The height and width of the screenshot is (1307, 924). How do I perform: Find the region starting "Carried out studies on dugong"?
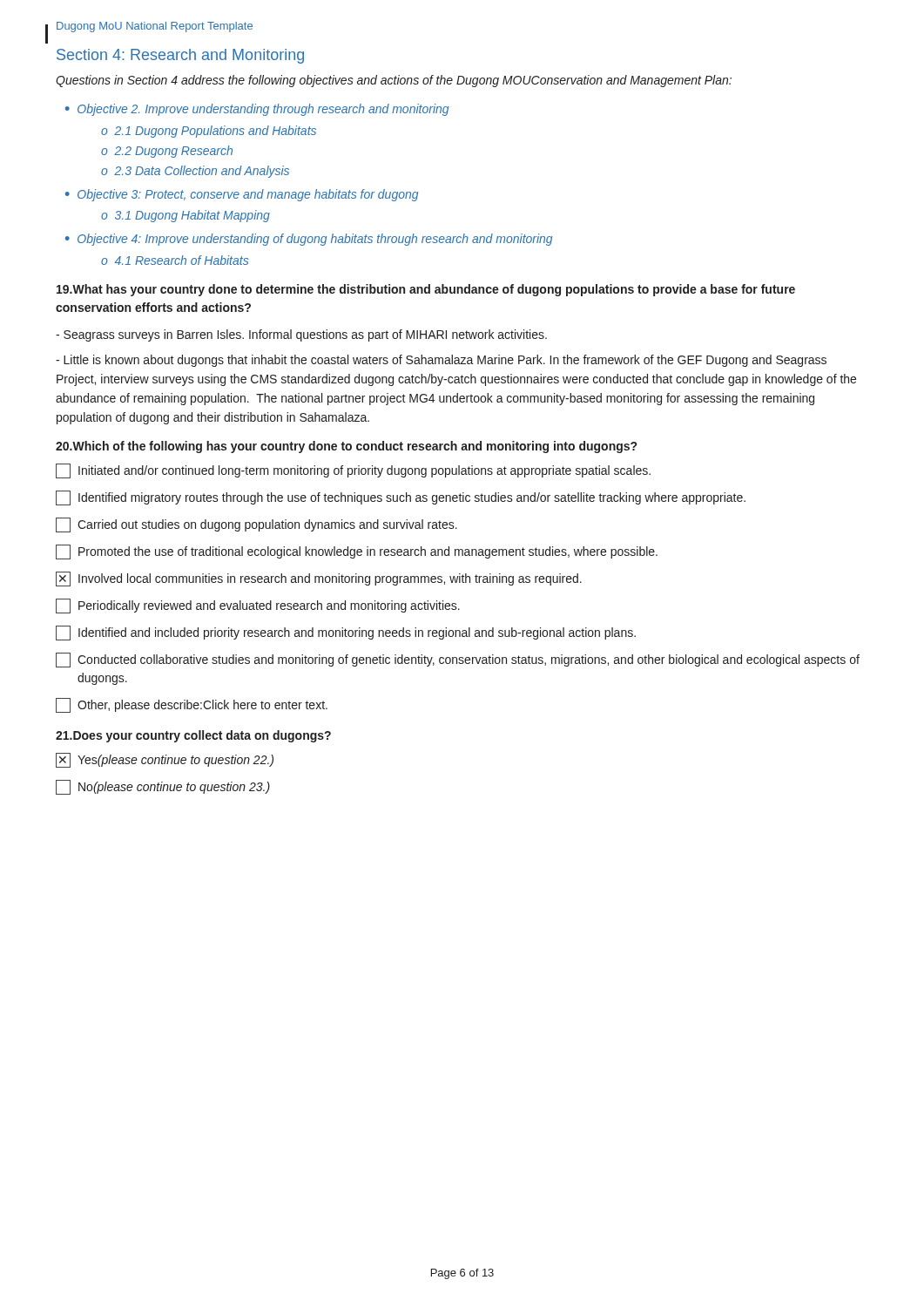pyautogui.click(x=462, y=525)
